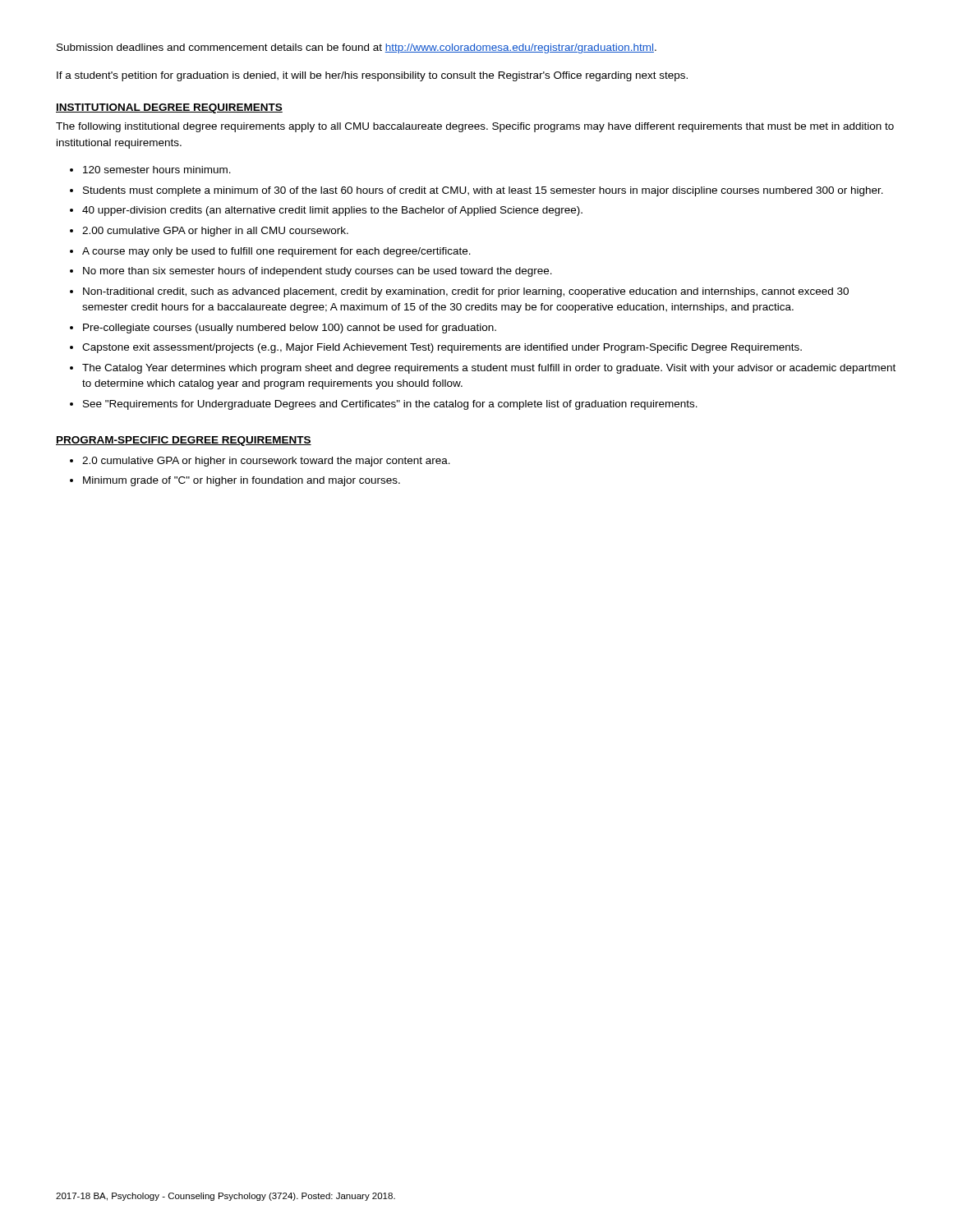Locate the text block containing "The following institutional degree requirements apply"

[475, 134]
